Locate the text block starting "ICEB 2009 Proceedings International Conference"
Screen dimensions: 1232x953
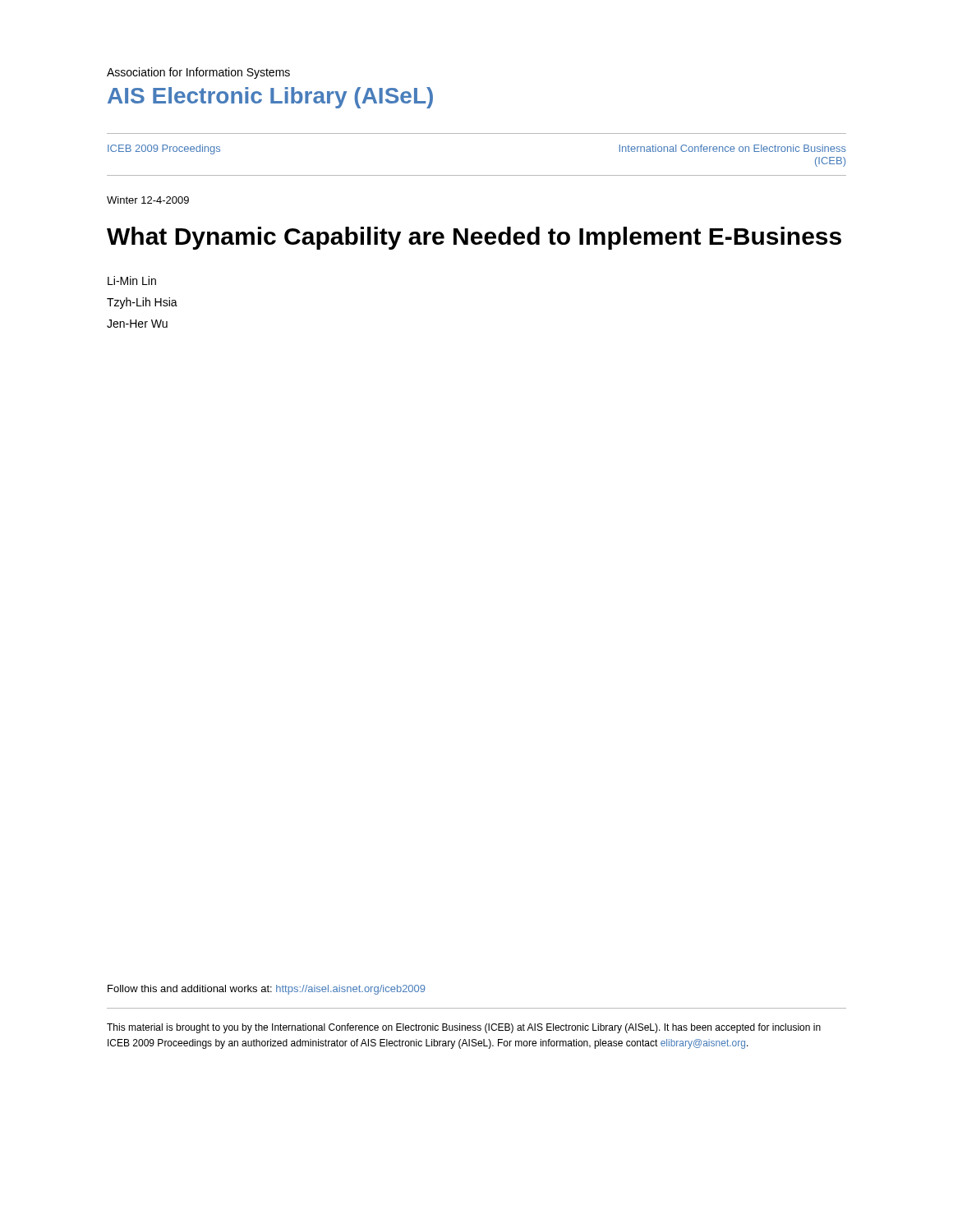pyautogui.click(x=165, y=149)
